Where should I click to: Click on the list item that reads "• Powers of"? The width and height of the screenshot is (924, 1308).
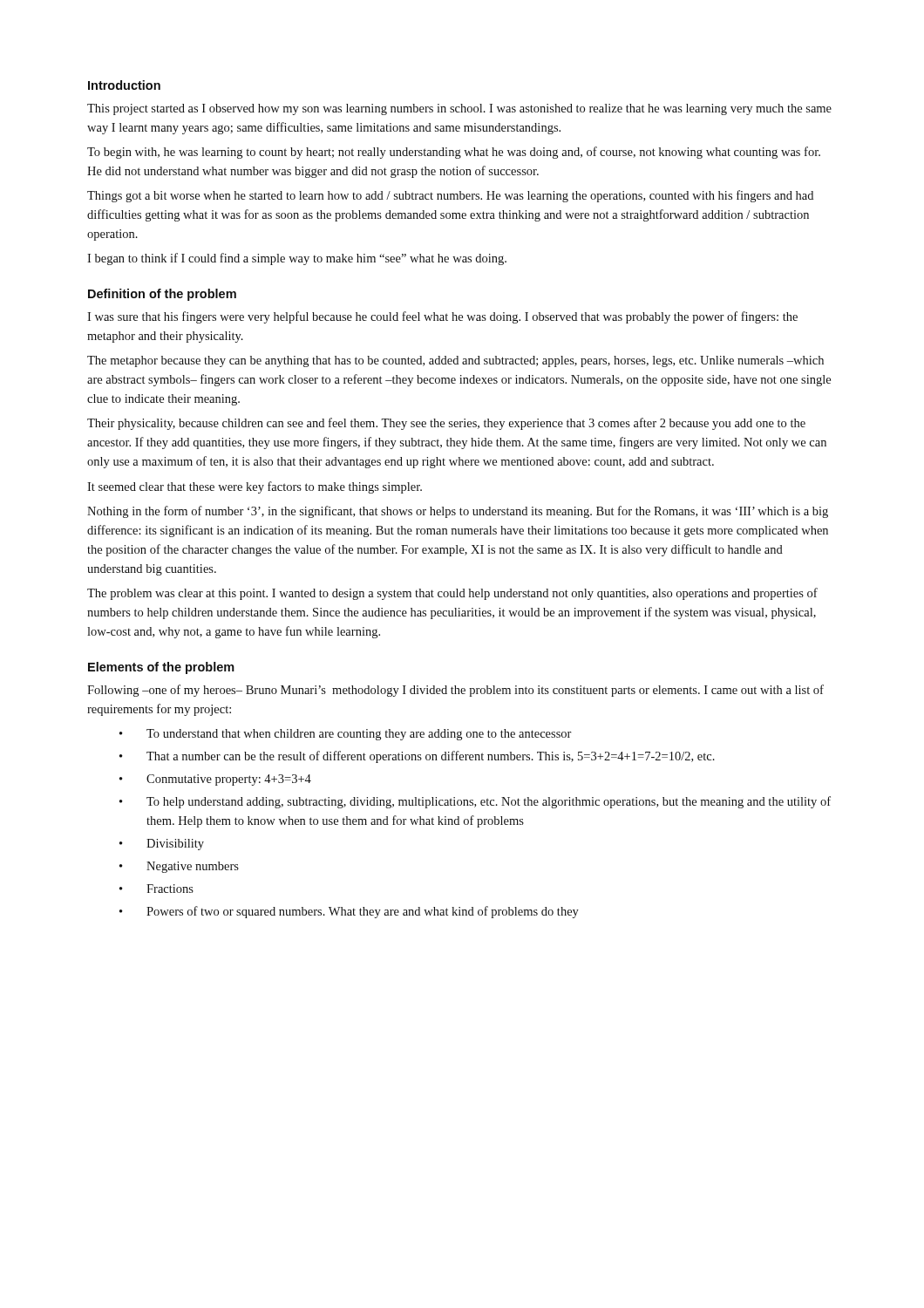[x=478, y=911]
